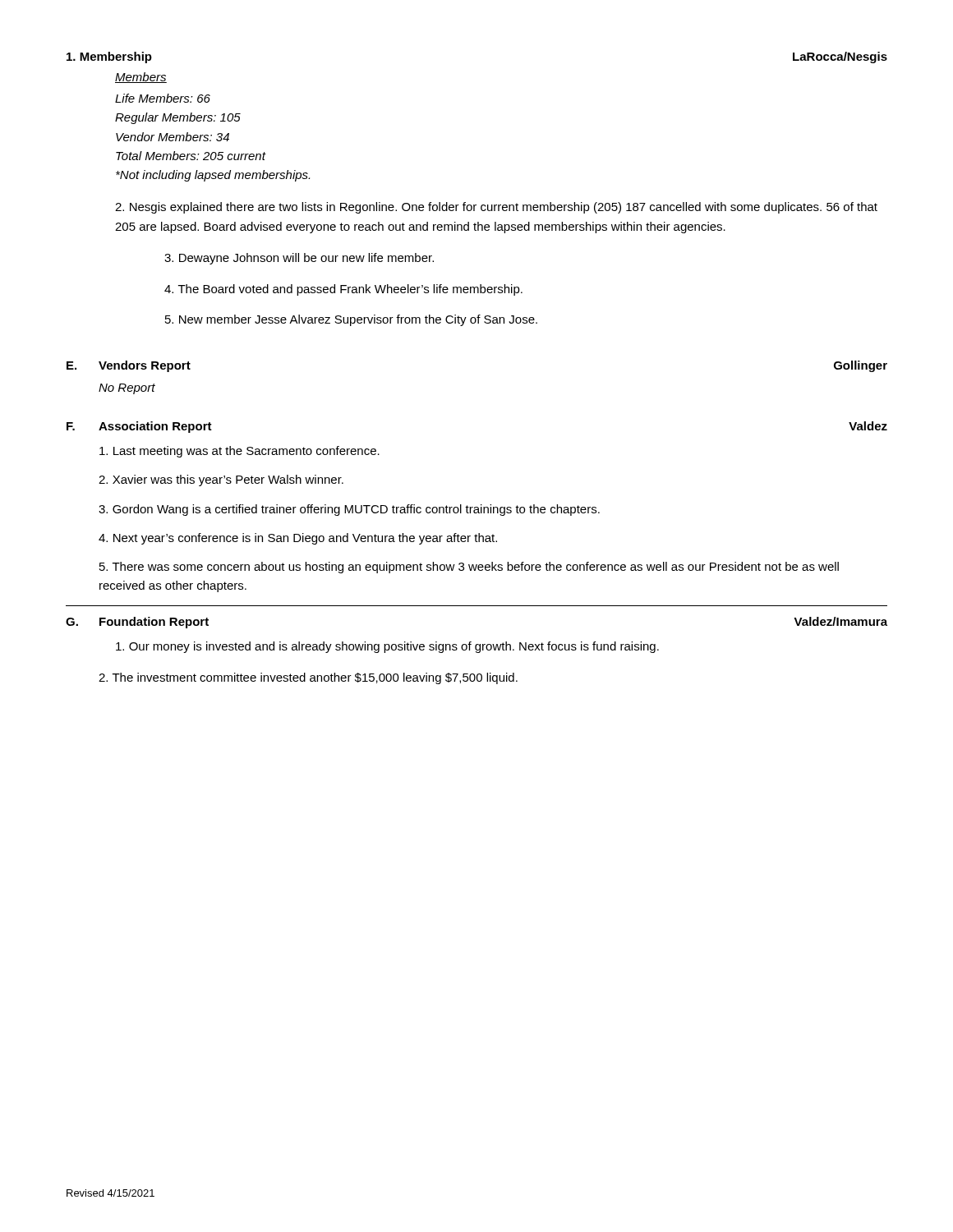Where does it say "F. Association Report Valdez"?
953x1232 pixels.
pos(161,427)
